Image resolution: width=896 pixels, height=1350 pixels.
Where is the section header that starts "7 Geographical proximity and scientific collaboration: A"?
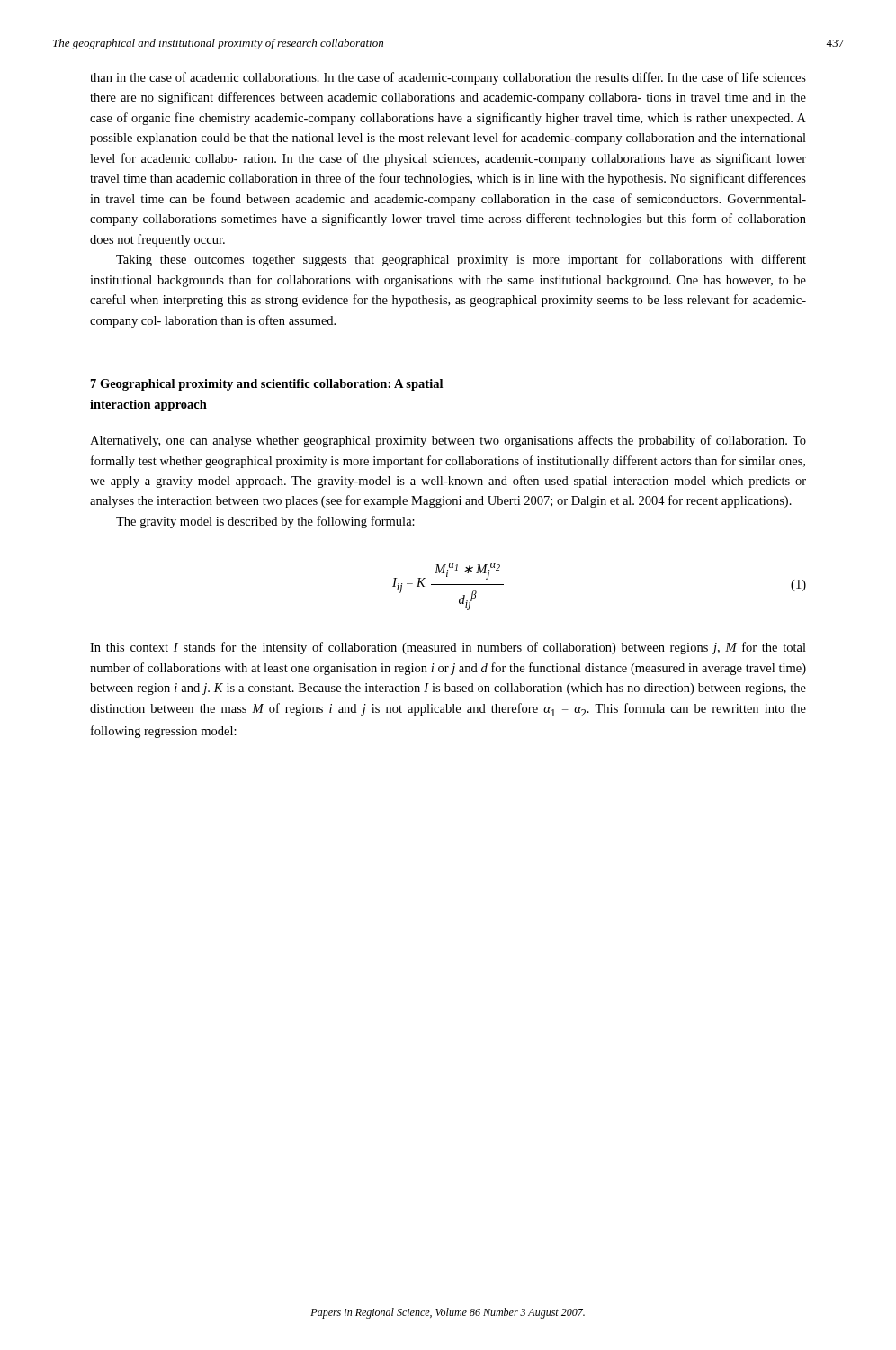pyautogui.click(x=266, y=394)
